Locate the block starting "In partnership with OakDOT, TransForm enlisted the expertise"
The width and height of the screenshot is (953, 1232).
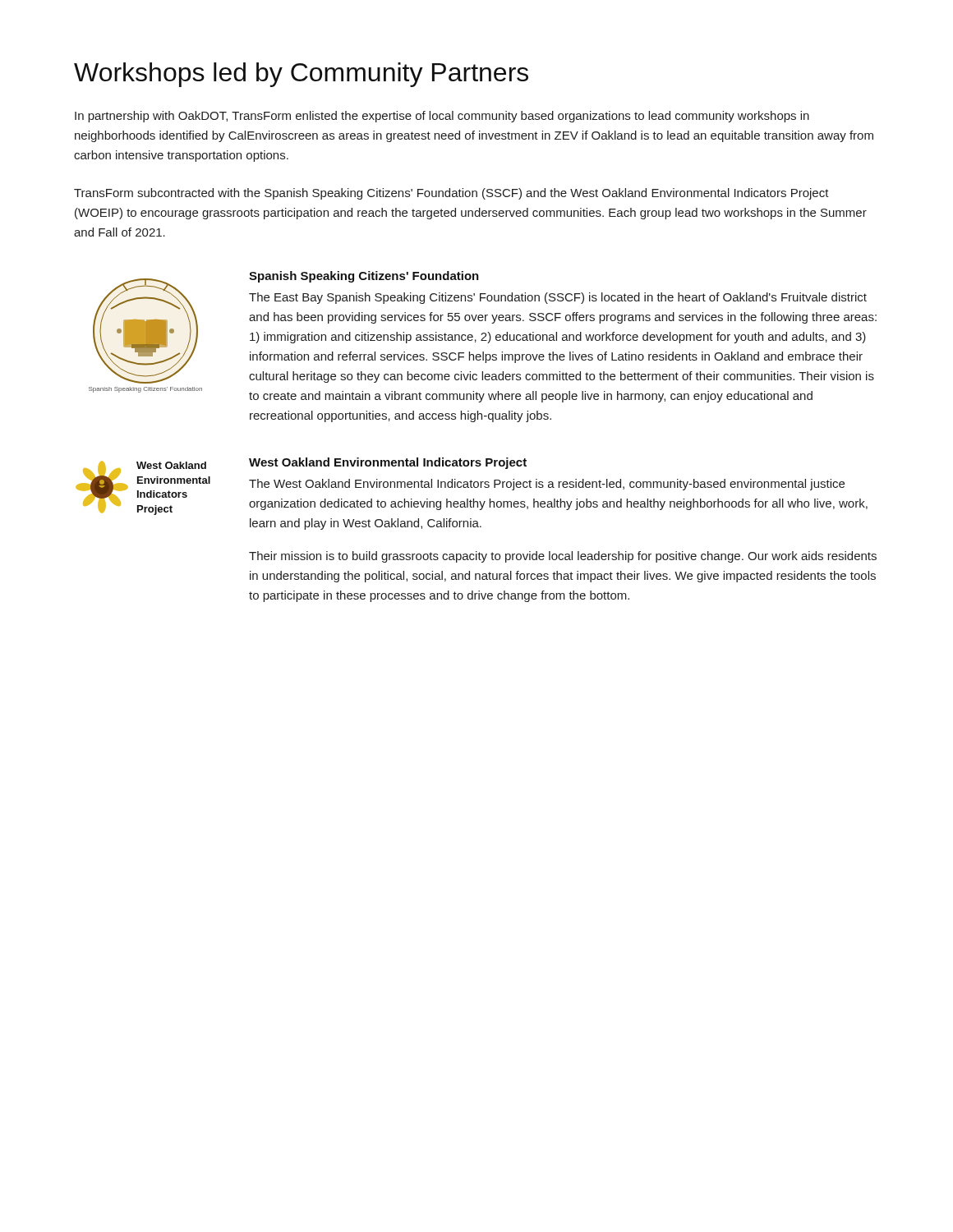(x=476, y=136)
